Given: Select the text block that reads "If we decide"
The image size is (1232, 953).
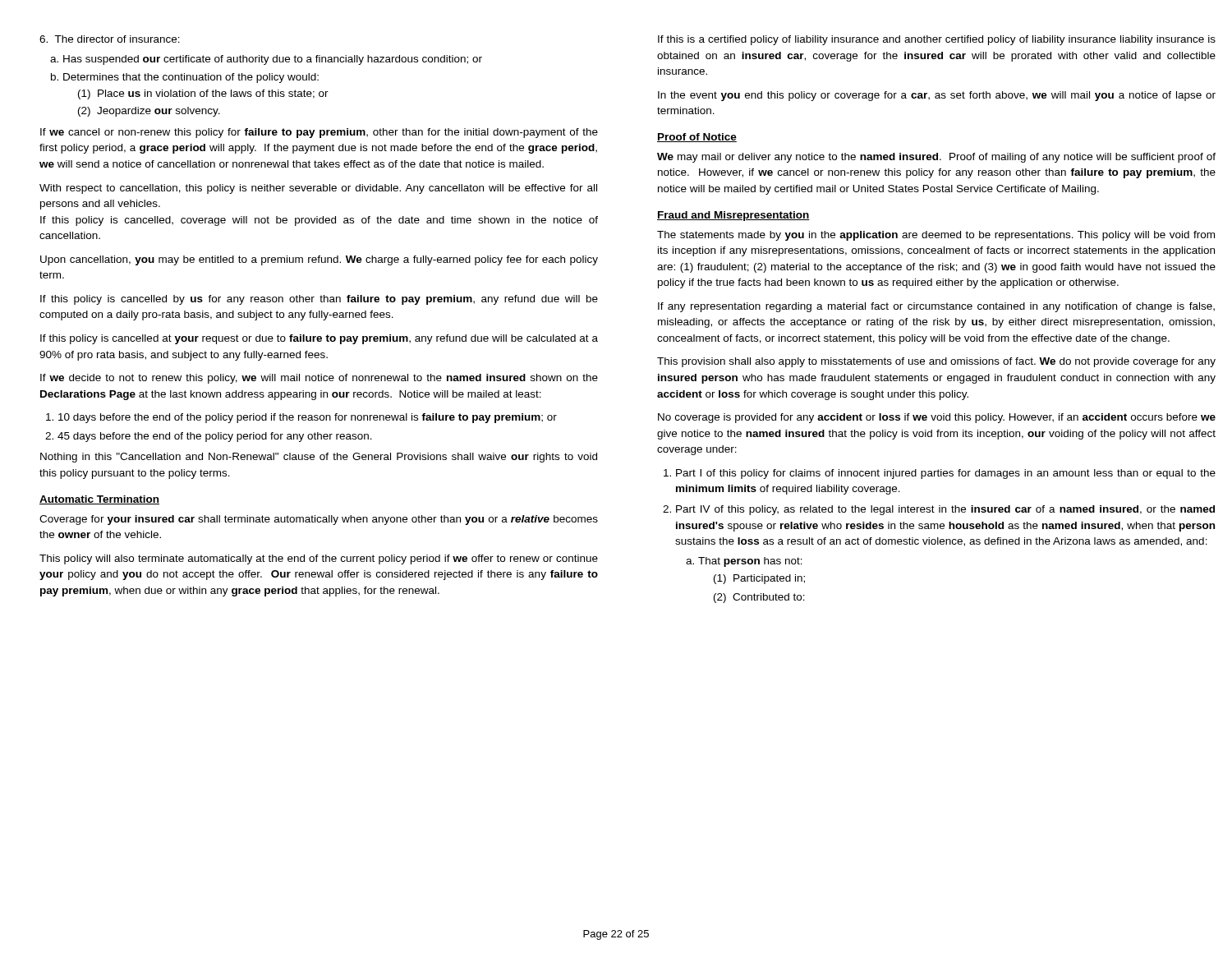Looking at the screenshot, I should [319, 386].
